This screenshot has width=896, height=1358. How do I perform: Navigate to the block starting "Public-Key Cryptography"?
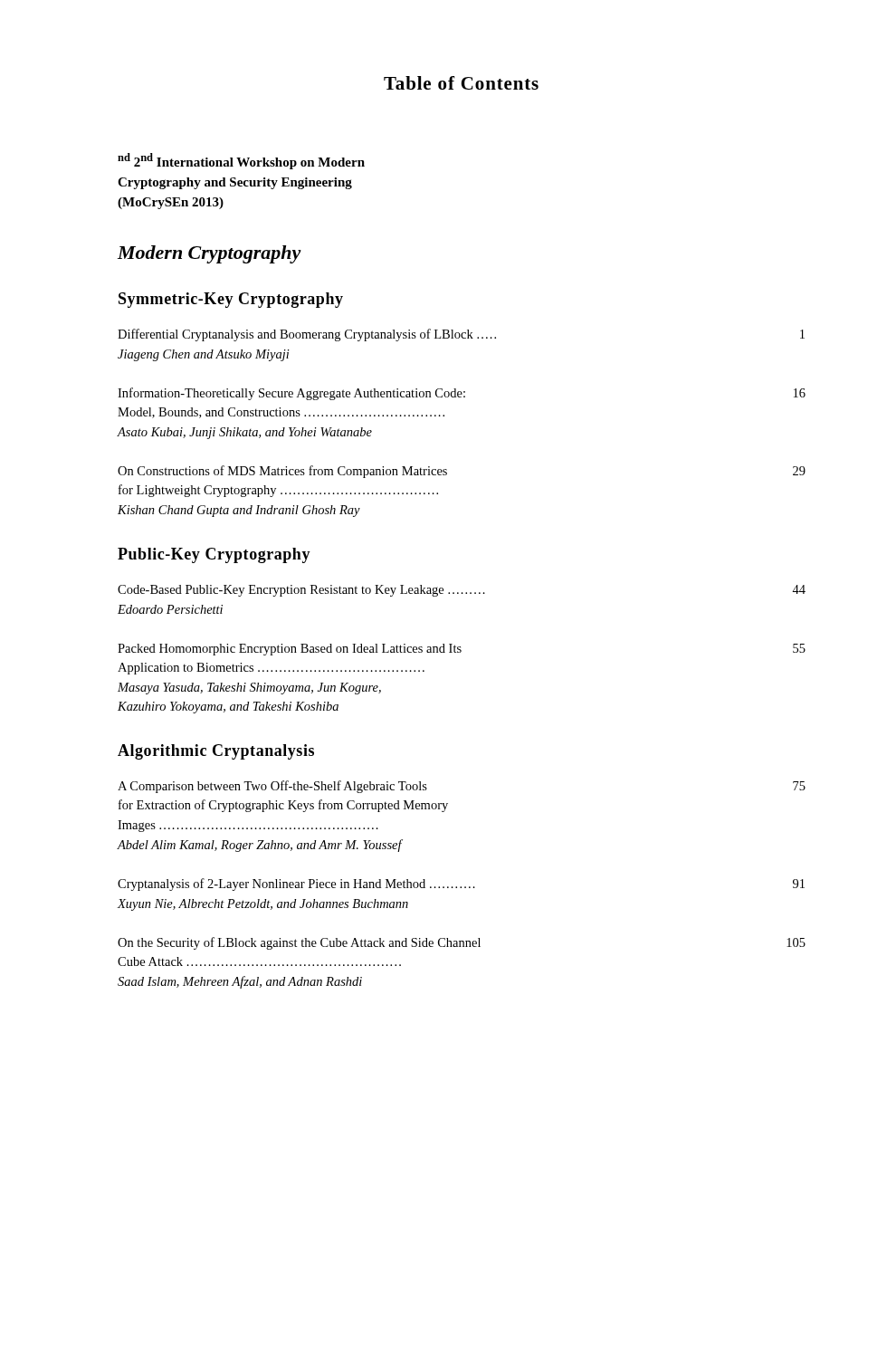click(x=214, y=554)
